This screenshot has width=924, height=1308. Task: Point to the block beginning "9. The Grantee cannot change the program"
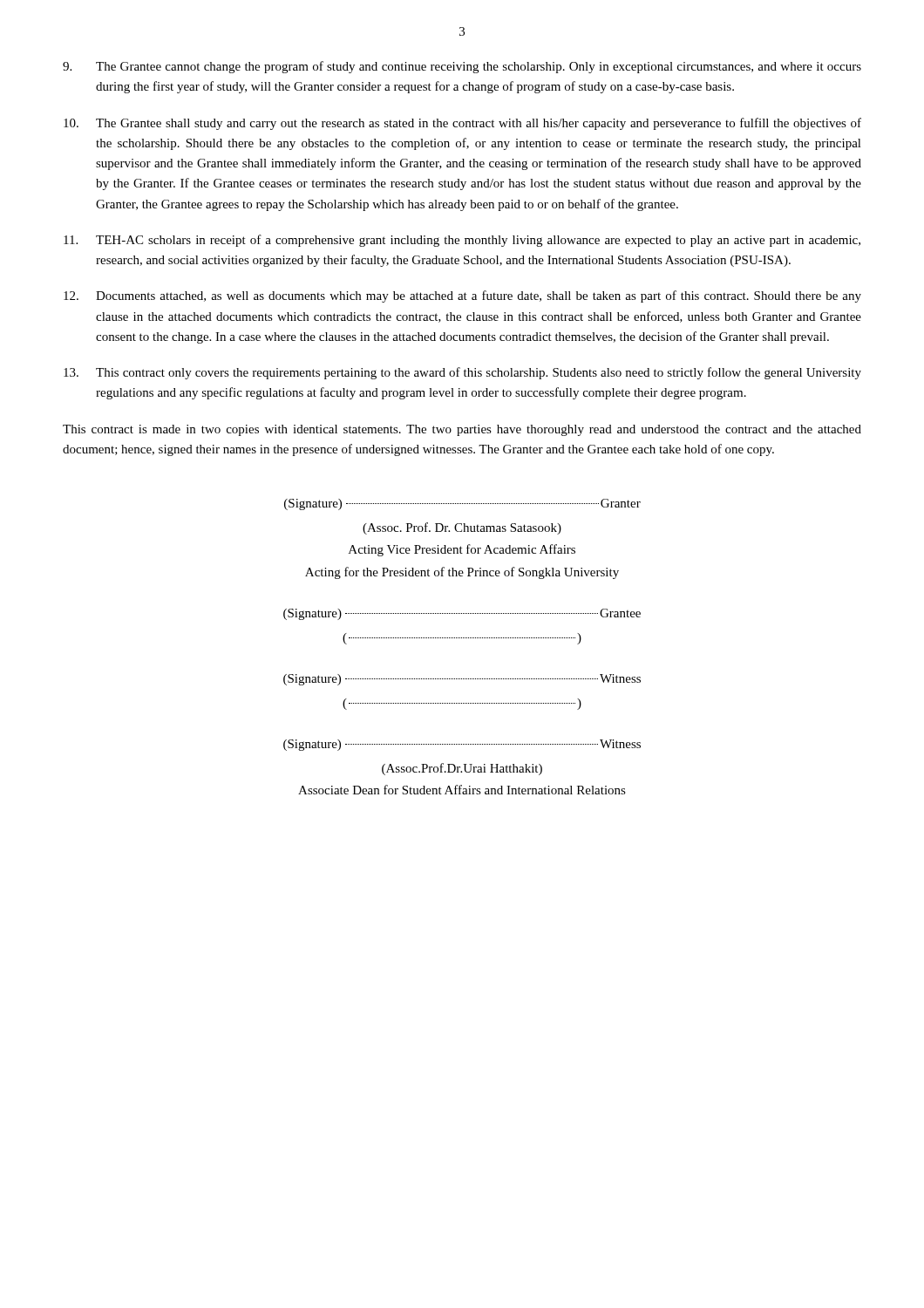(462, 77)
